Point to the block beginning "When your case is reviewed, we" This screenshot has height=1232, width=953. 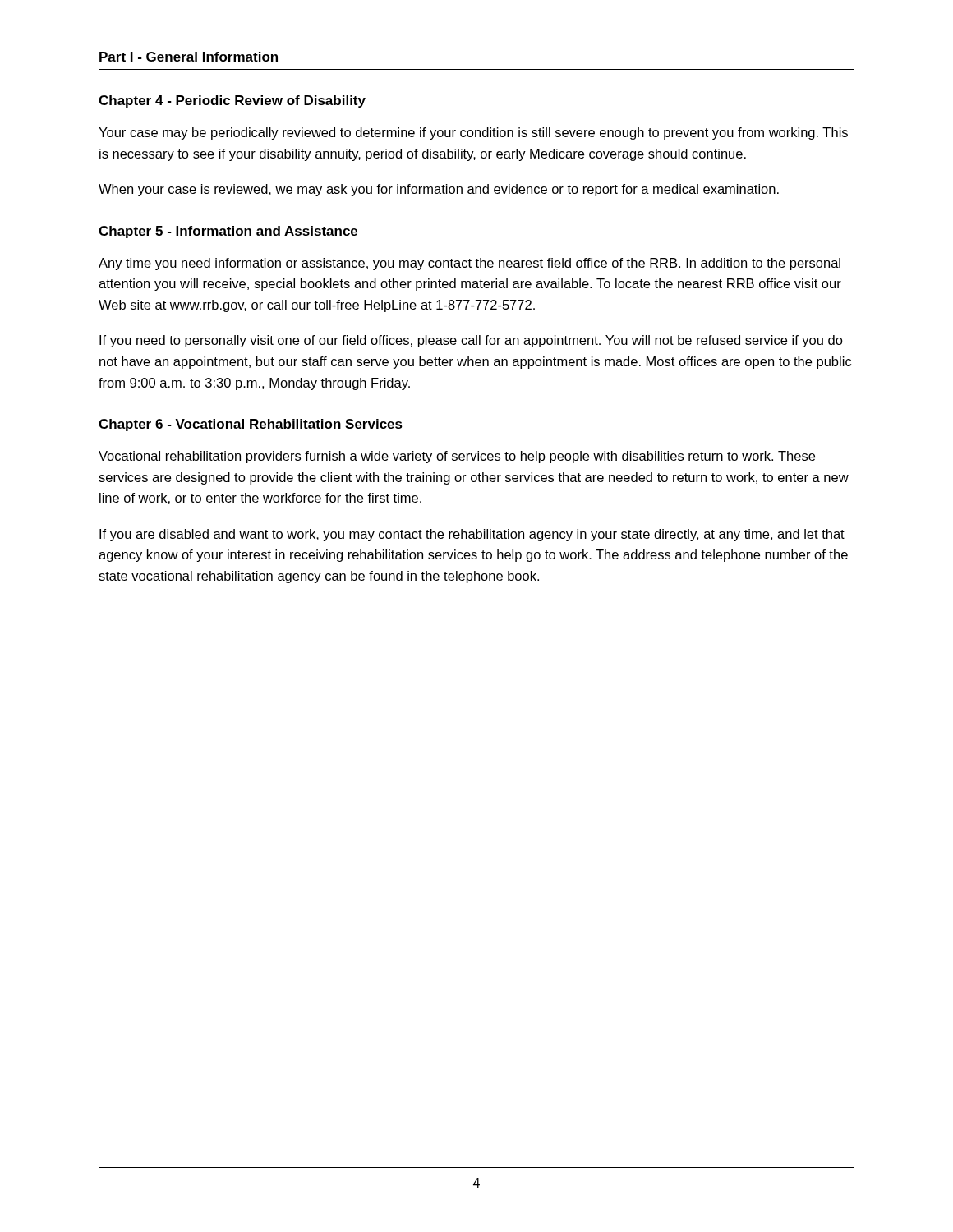coord(439,189)
